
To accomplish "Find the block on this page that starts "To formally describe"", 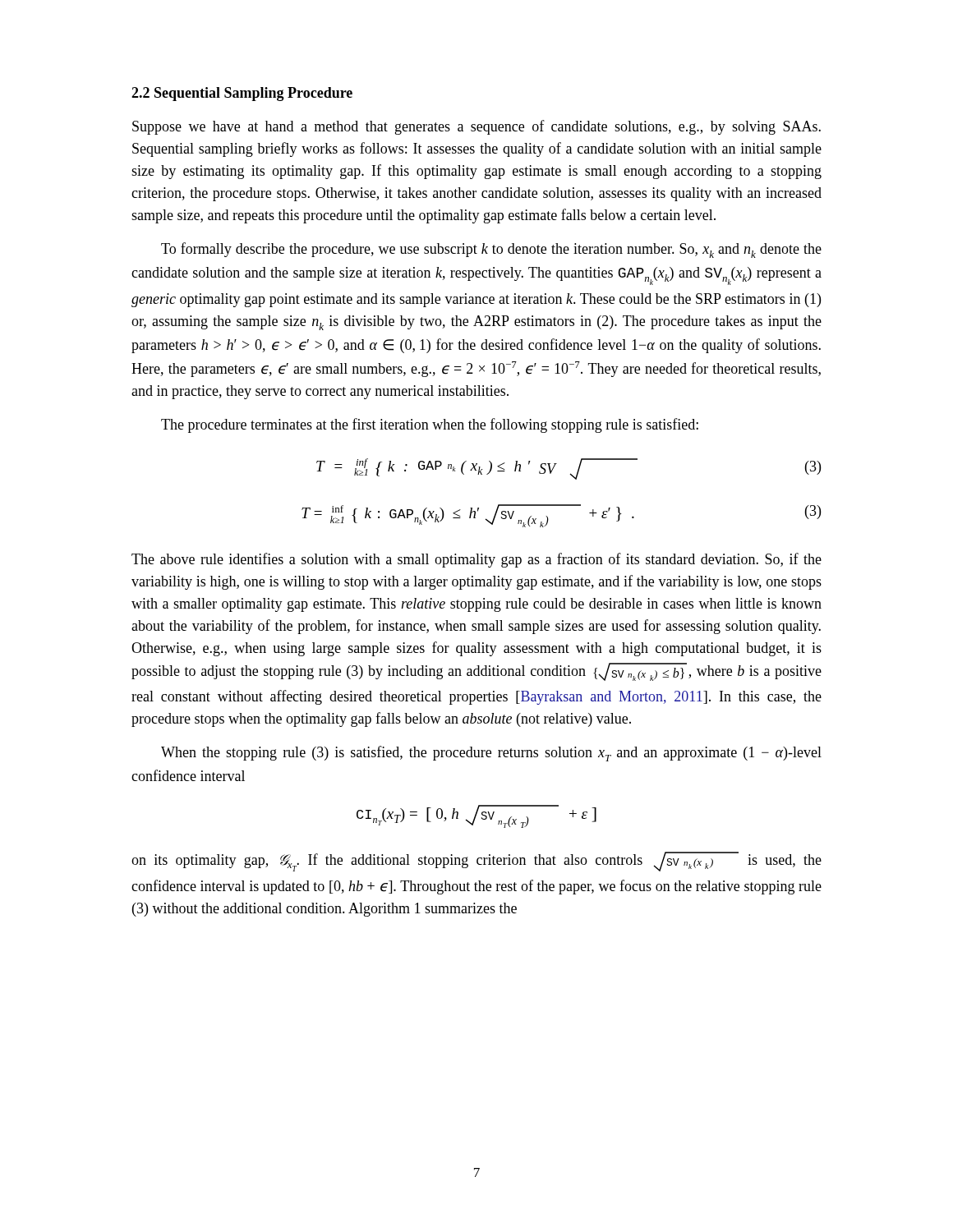I will tap(476, 320).
